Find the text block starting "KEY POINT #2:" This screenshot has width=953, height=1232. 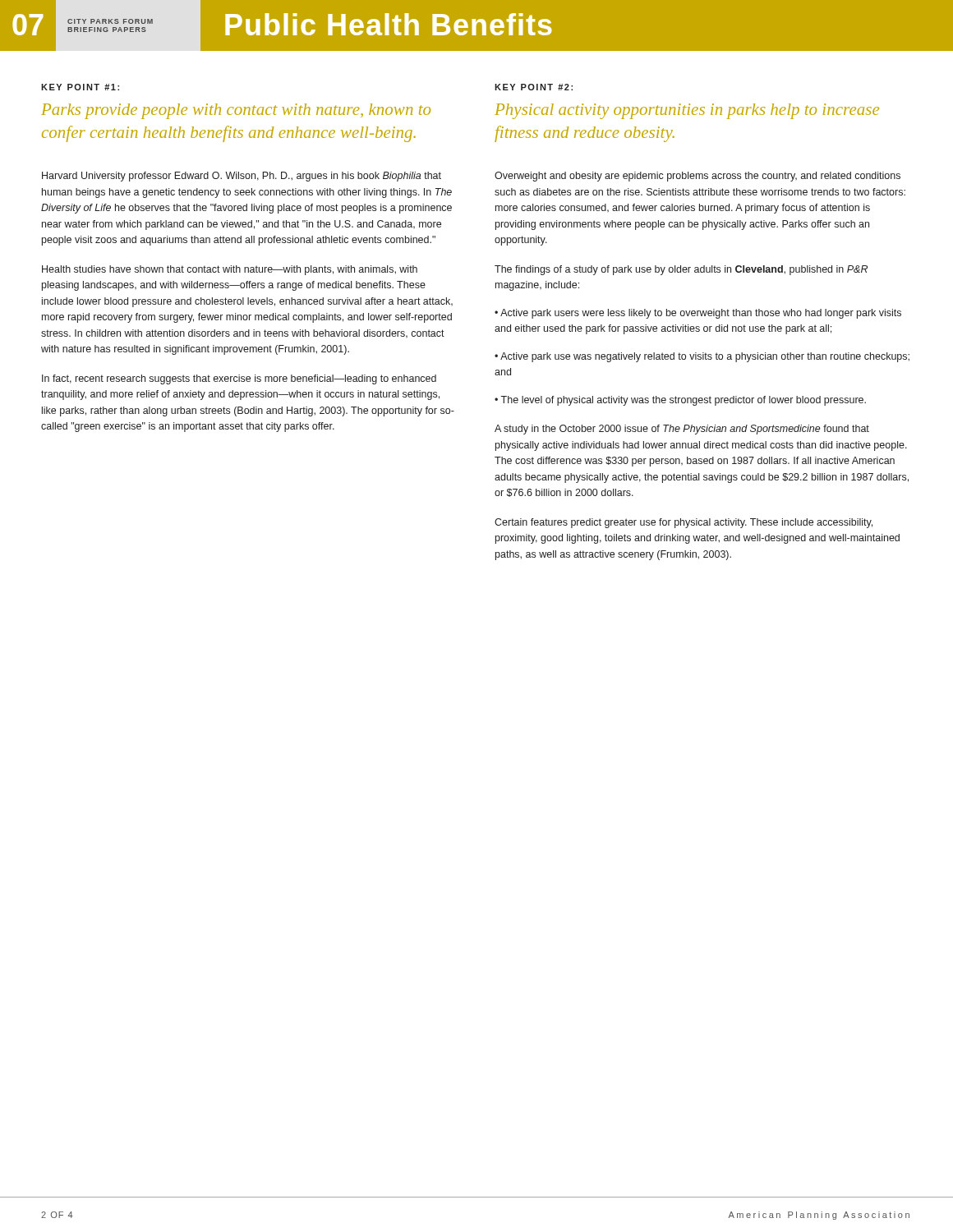(x=535, y=87)
